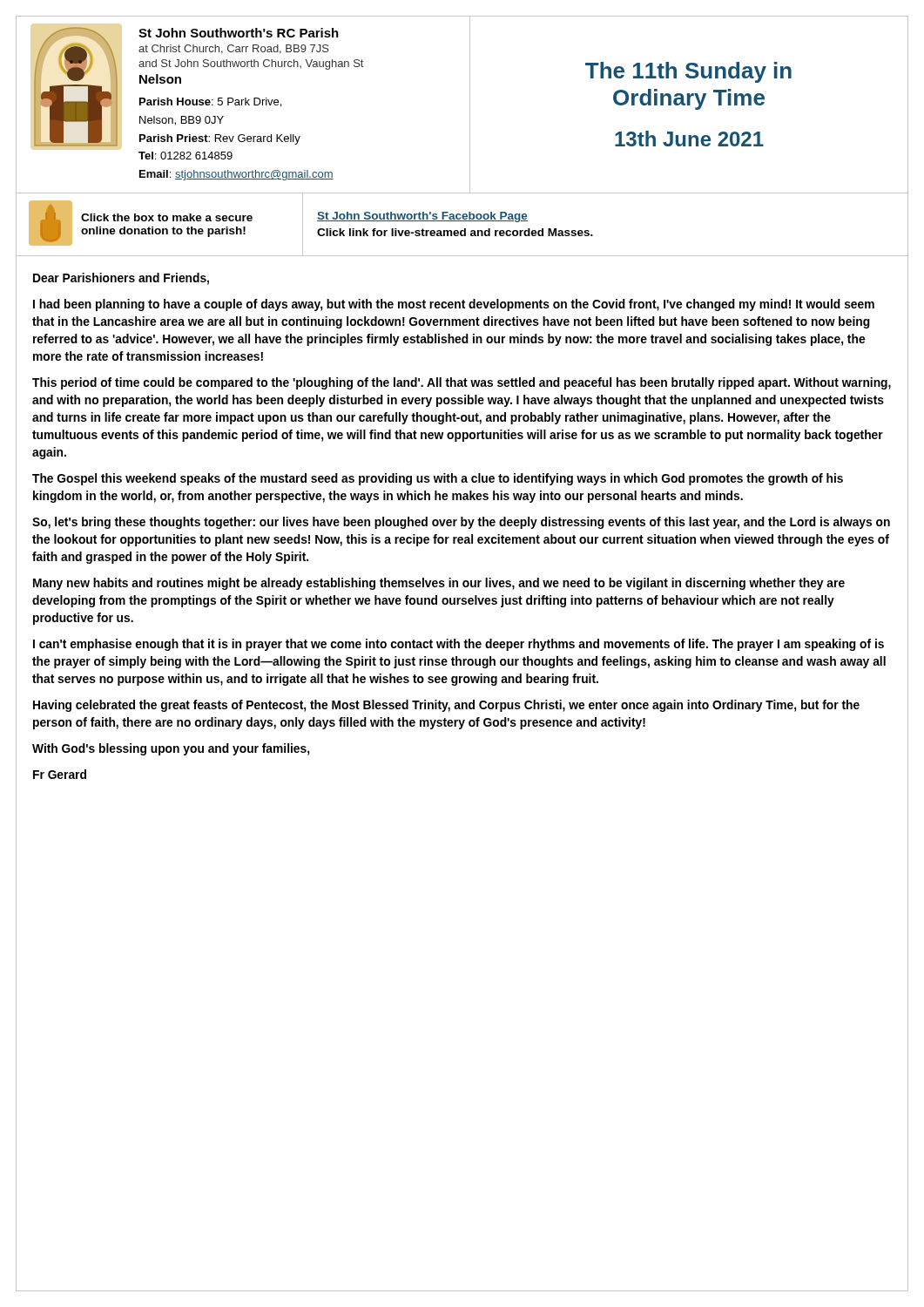Select the text block that says "Having celebrated the great feasts of"
The width and height of the screenshot is (924, 1307).
(x=462, y=714)
